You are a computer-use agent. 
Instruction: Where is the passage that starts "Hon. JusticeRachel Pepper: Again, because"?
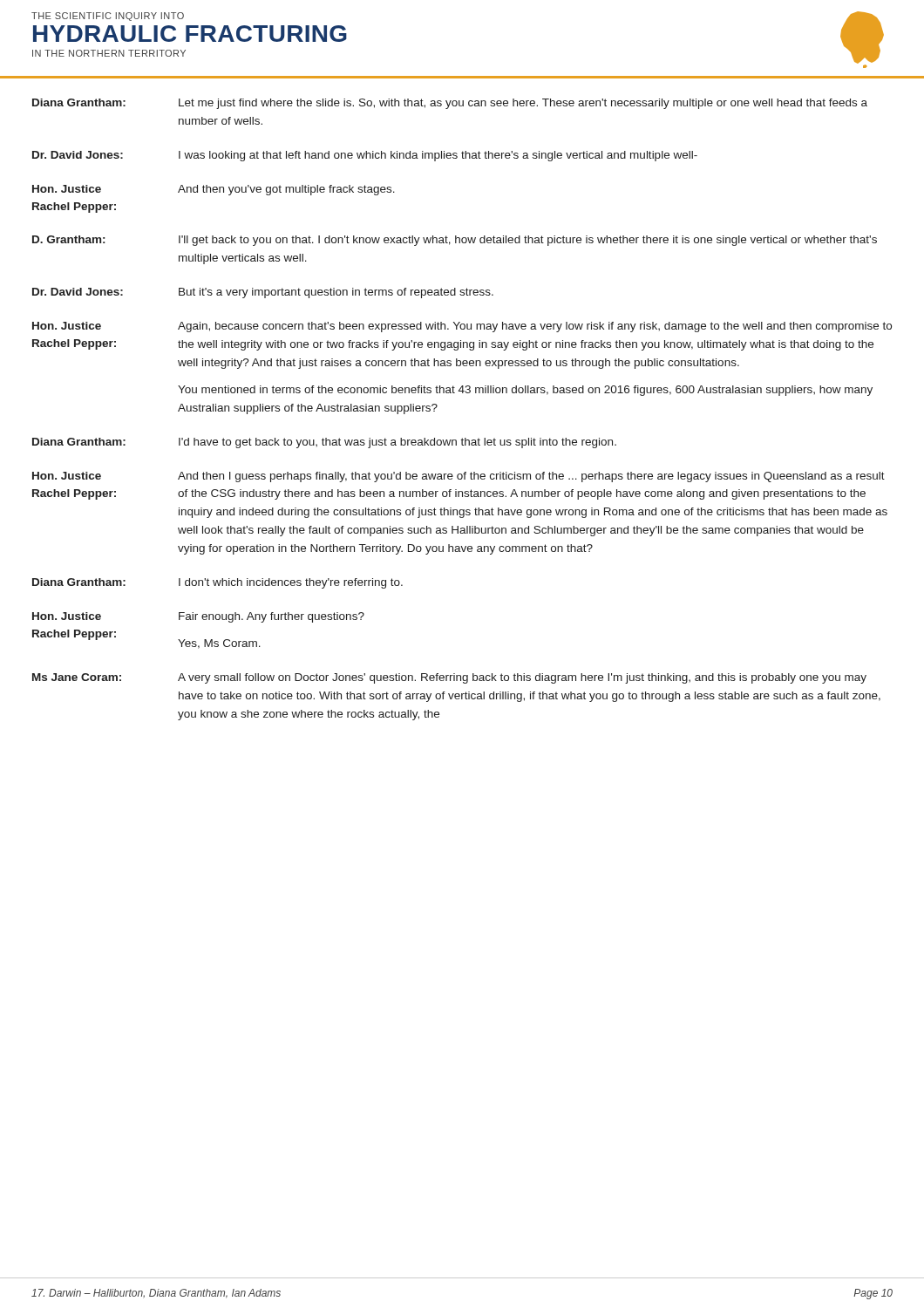(462, 367)
